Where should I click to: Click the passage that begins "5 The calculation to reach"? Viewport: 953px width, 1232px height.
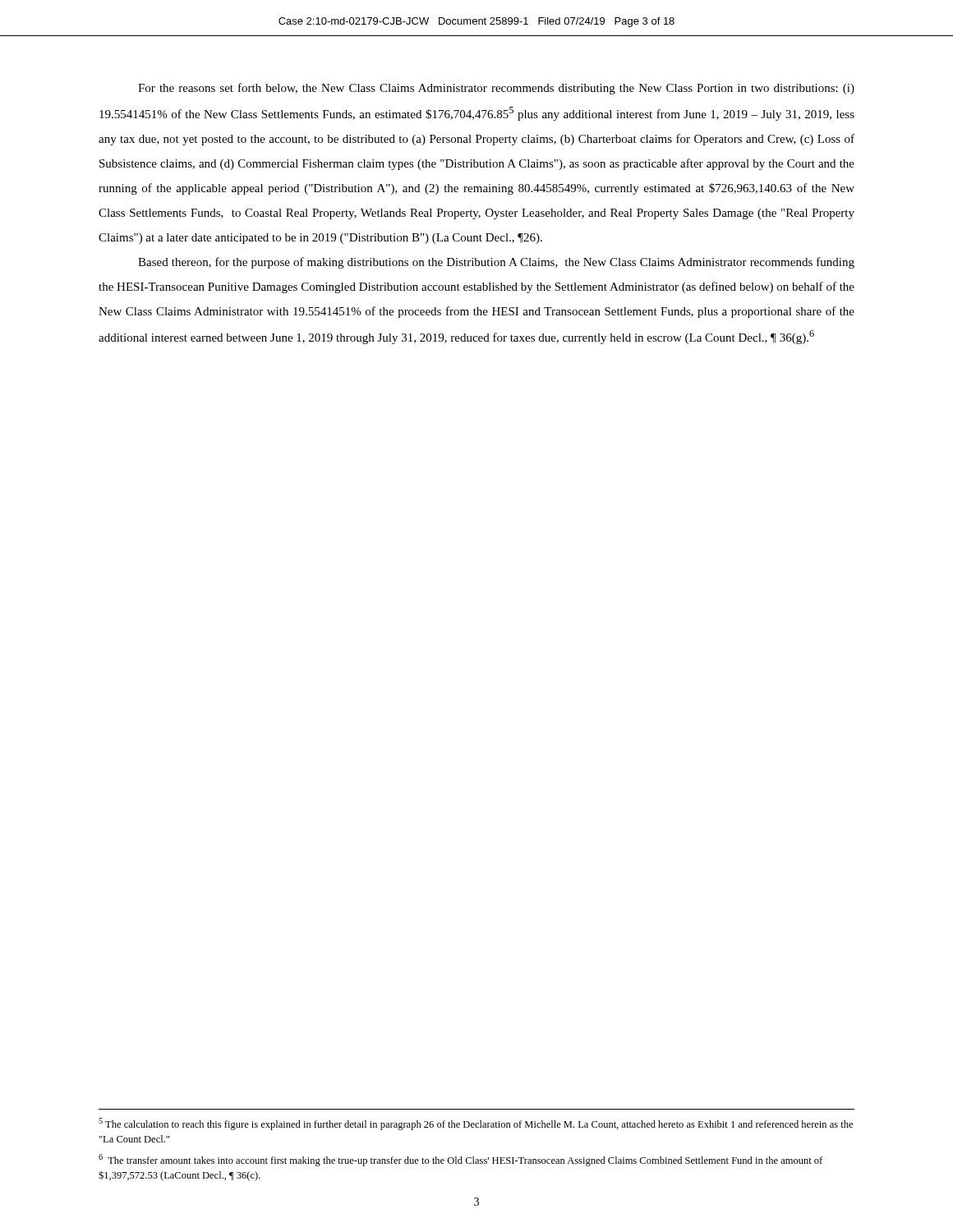tap(476, 1149)
